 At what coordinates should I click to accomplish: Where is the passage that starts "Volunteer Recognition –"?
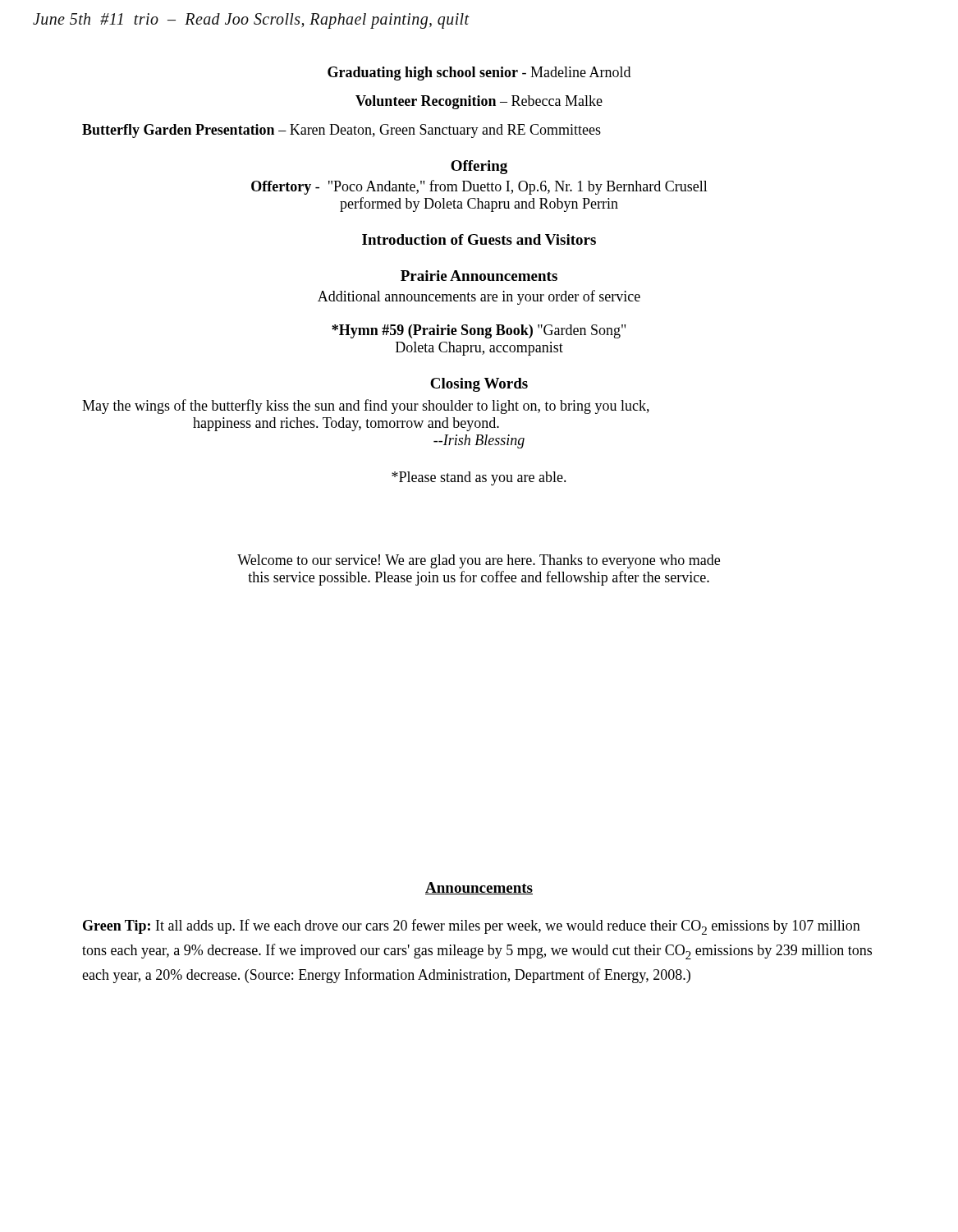coord(479,101)
